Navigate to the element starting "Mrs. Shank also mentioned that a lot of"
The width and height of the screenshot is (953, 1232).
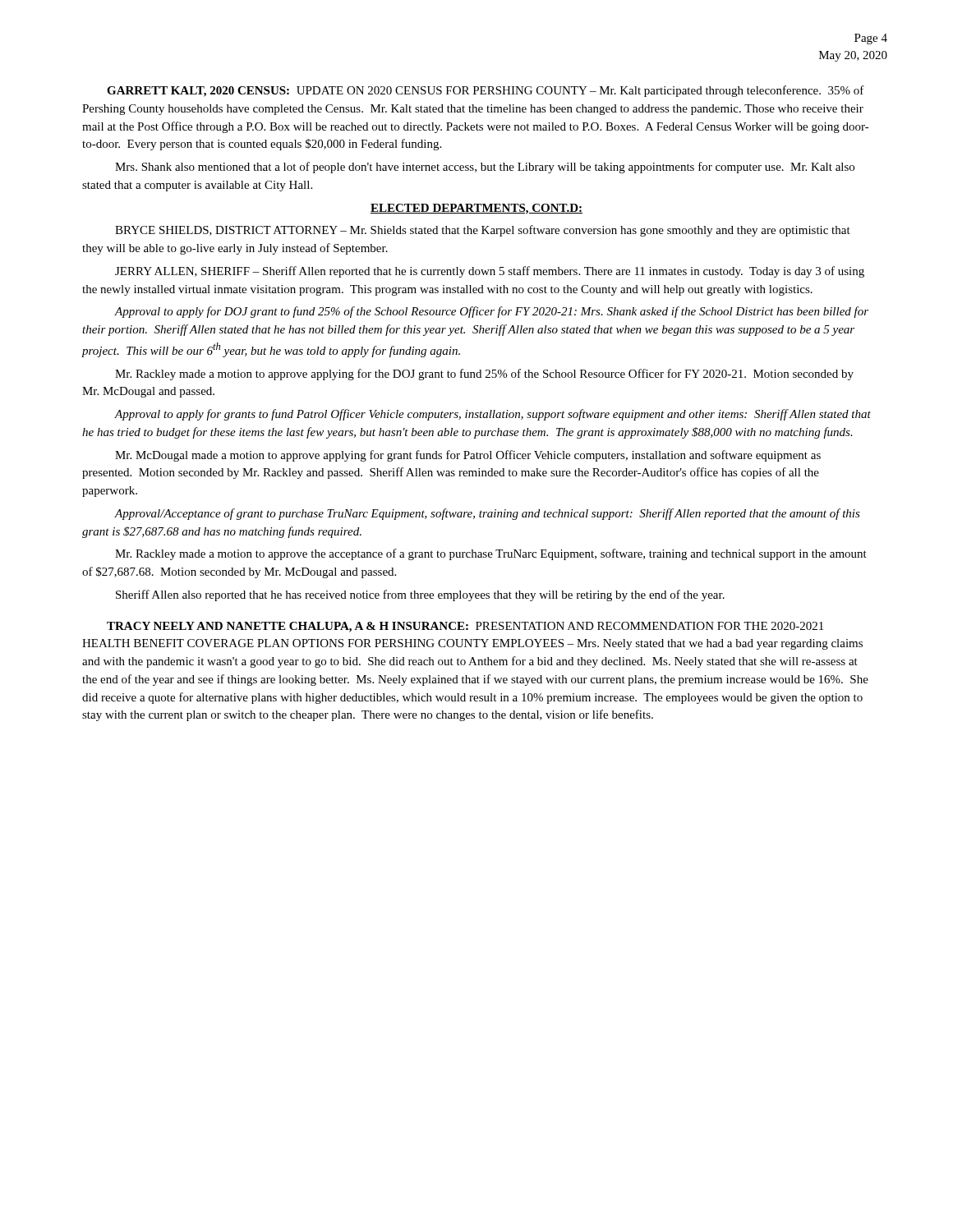(x=469, y=176)
